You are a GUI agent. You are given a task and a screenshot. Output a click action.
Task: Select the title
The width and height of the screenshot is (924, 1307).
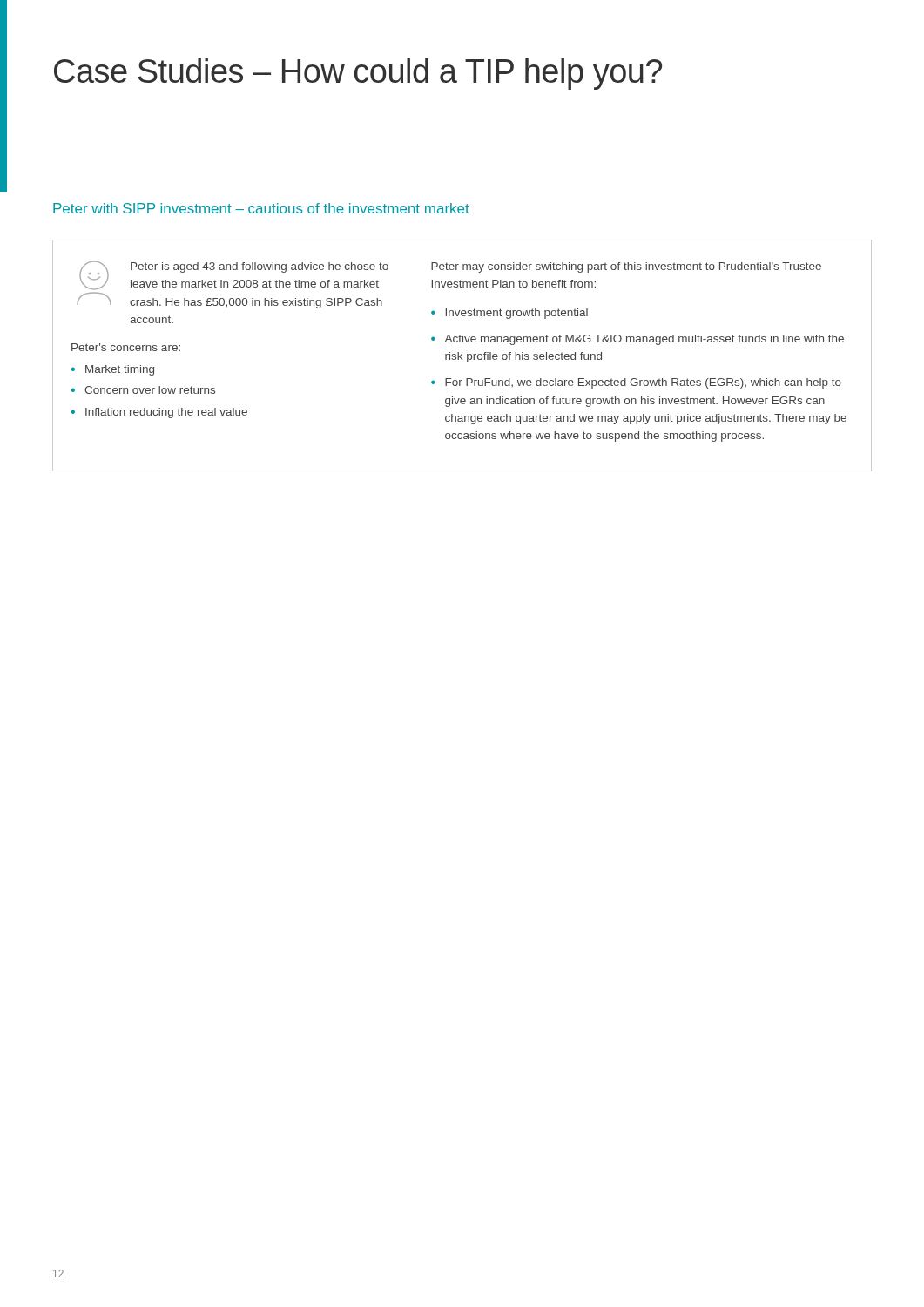point(462,72)
